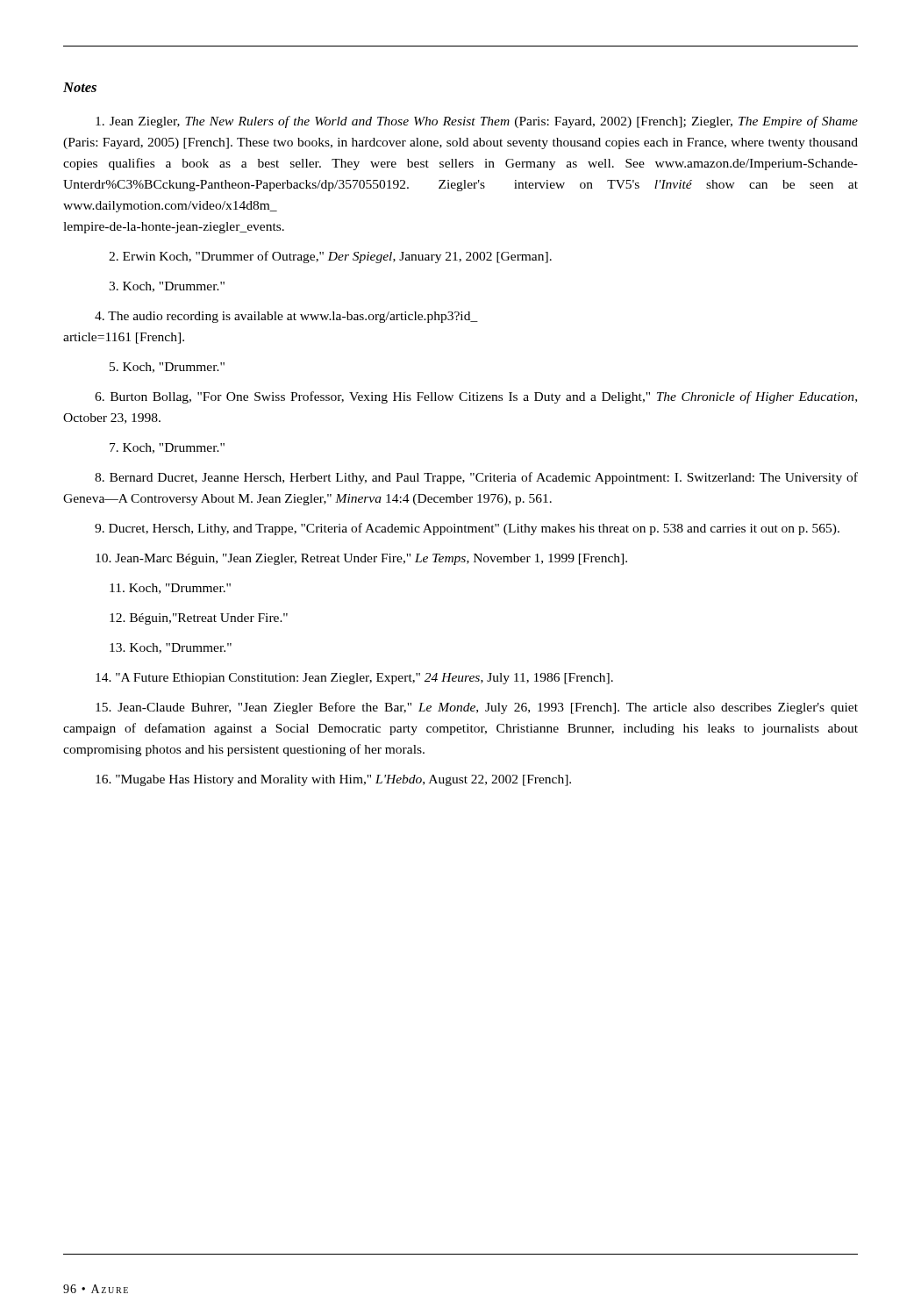
Task: Select the list item with the text "8. Bernard Ducret, Jeanne Hersch, Herbert Lithy,"
Action: click(460, 488)
